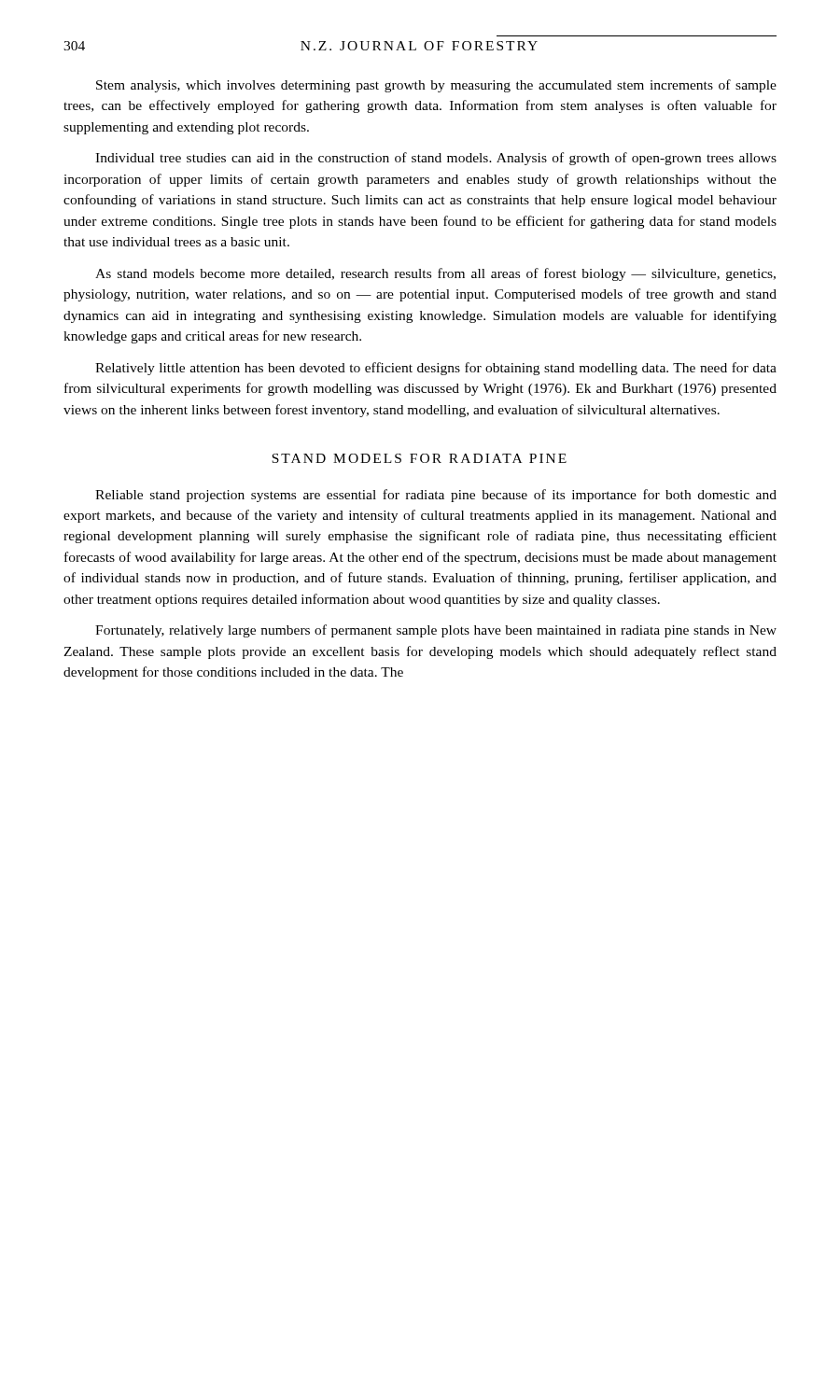Click on the text block that says "Reliable stand projection systems are"

[x=420, y=546]
